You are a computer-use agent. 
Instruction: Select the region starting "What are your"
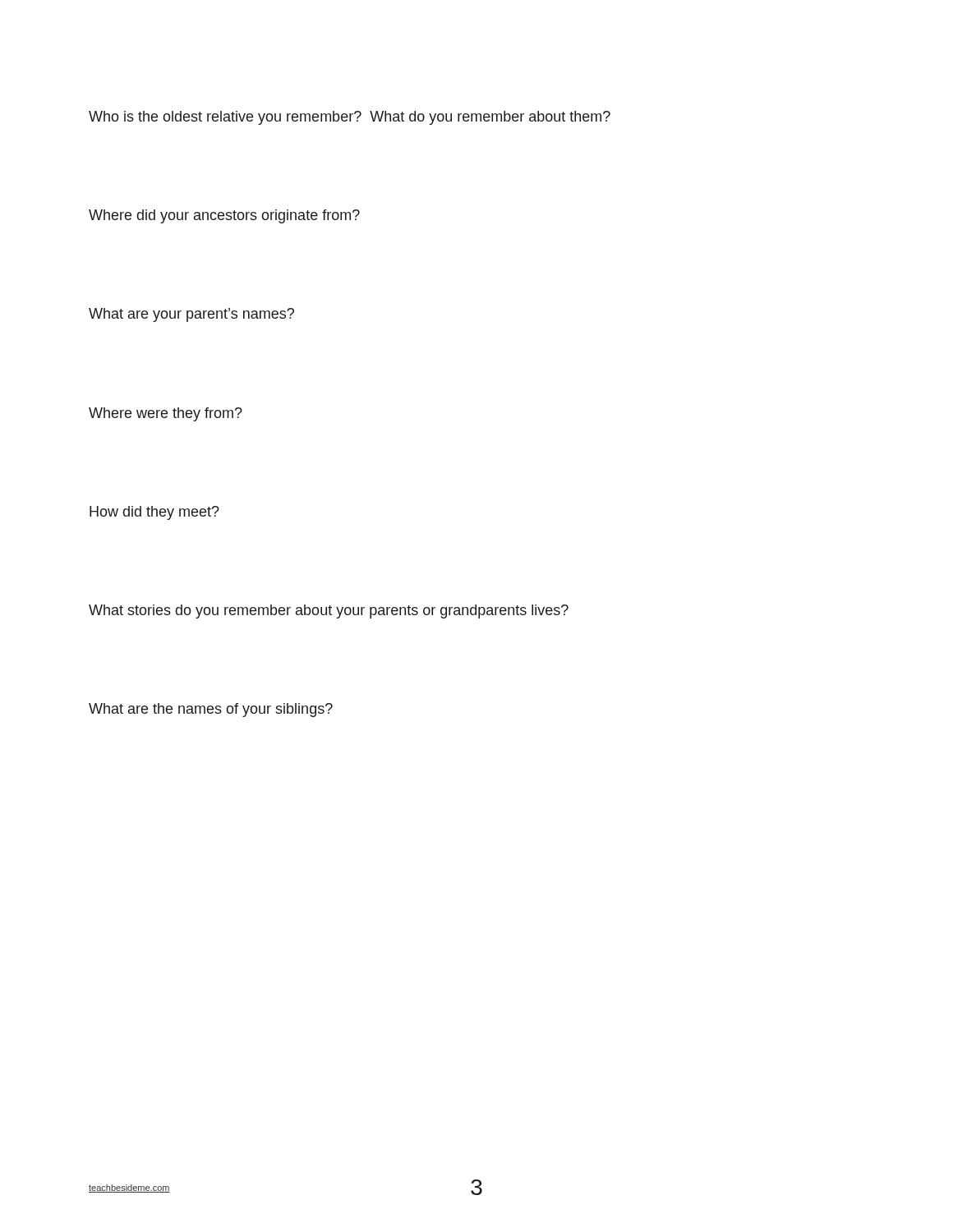[192, 314]
